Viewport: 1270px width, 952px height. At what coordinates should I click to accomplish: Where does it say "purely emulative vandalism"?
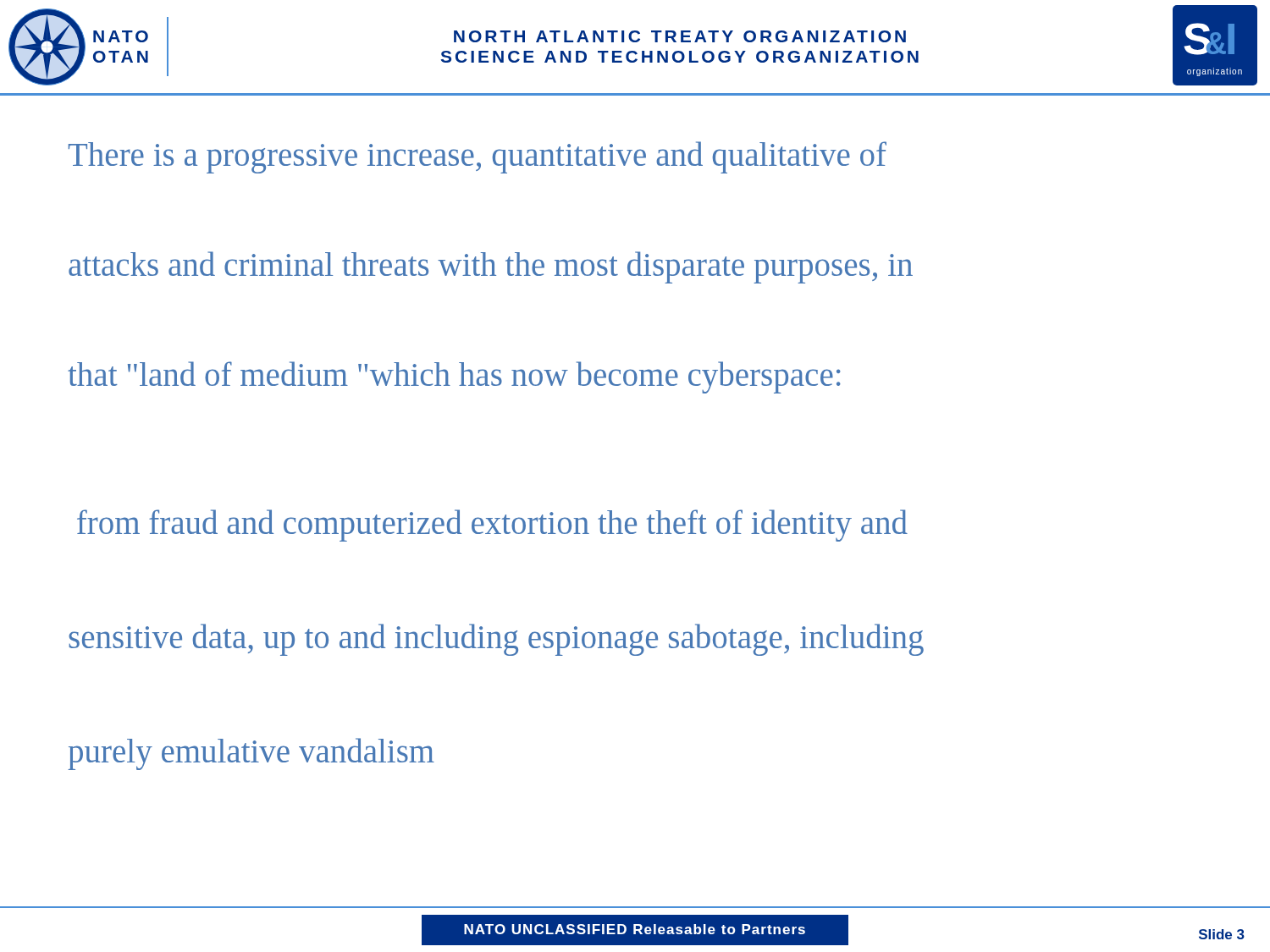[x=251, y=751]
